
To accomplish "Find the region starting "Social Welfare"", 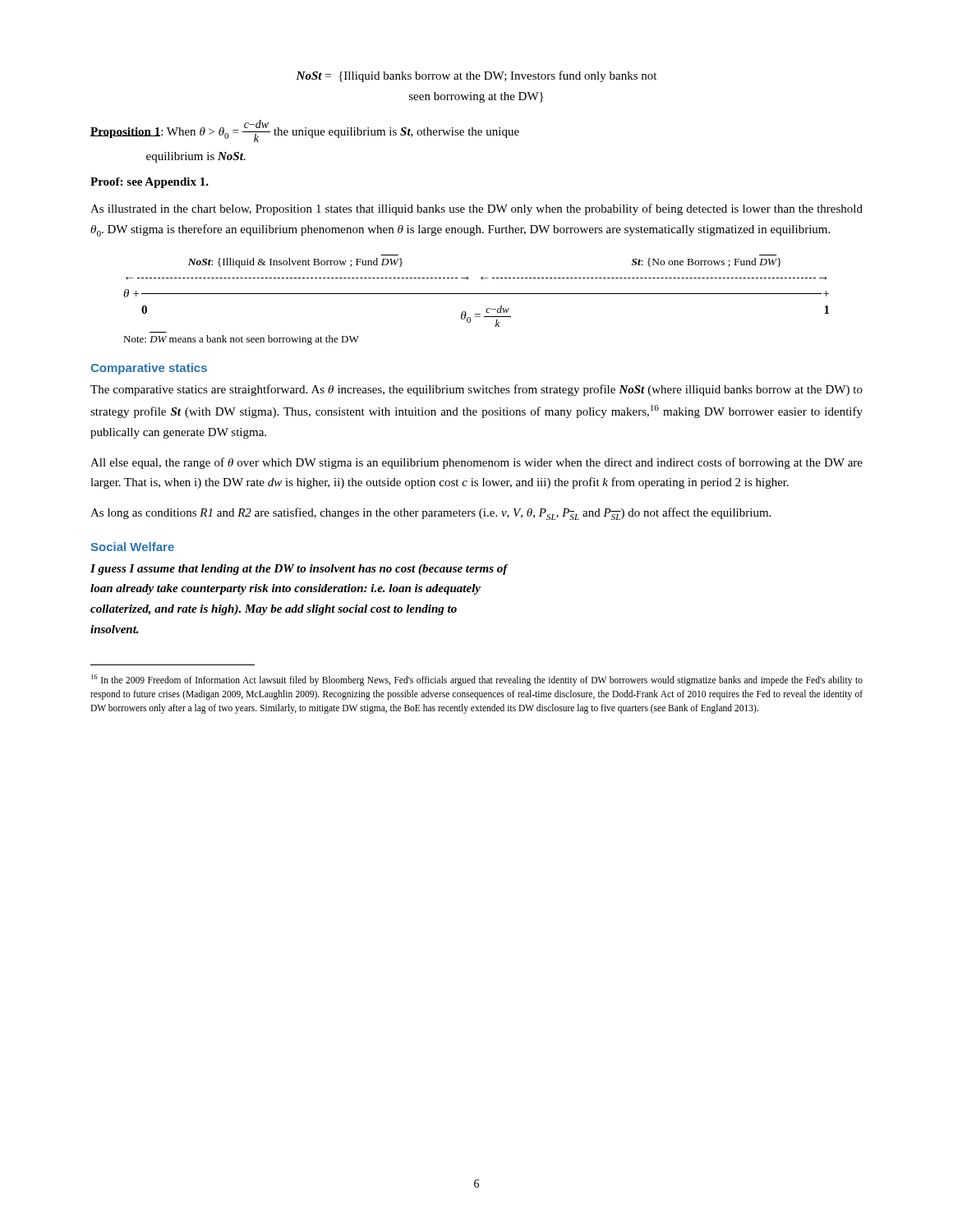I will click(x=132, y=546).
